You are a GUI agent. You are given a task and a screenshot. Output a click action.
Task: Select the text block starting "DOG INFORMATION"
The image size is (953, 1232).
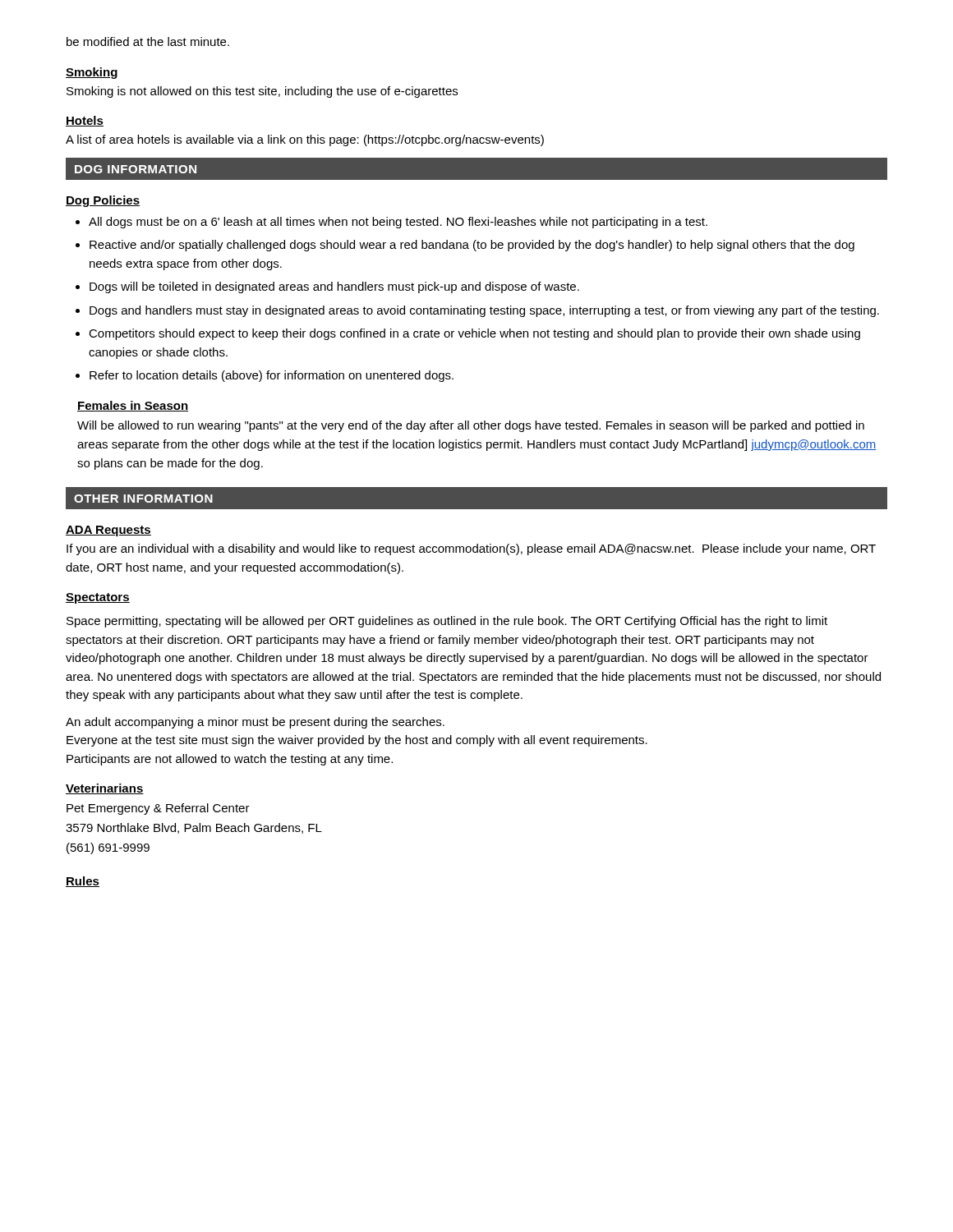click(136, 168)
